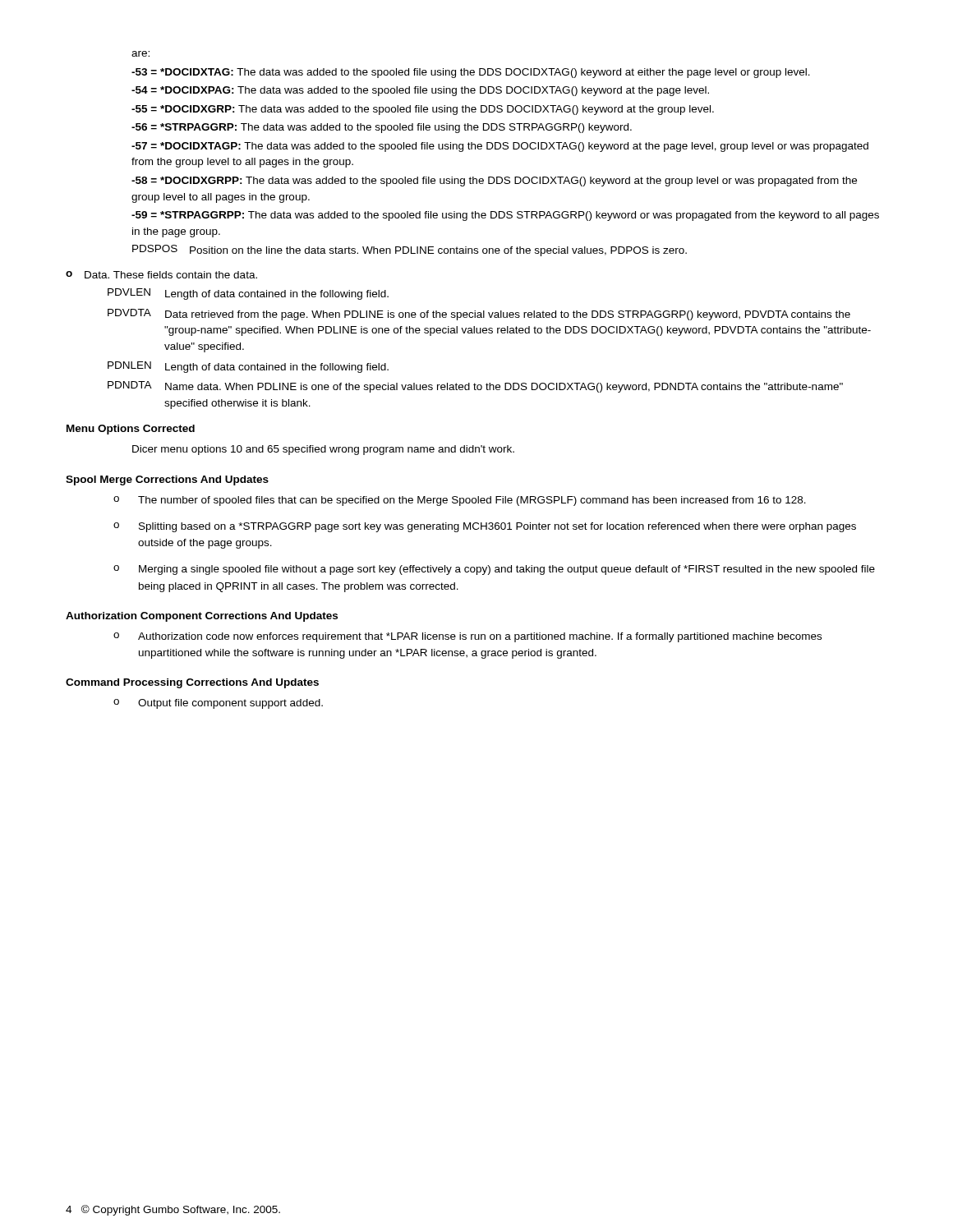Select the text starting "are: -53 = *DOCIDXTAG: The data was"
The height and width of the screenshot is (1232, 953).
tap(509, 152)
